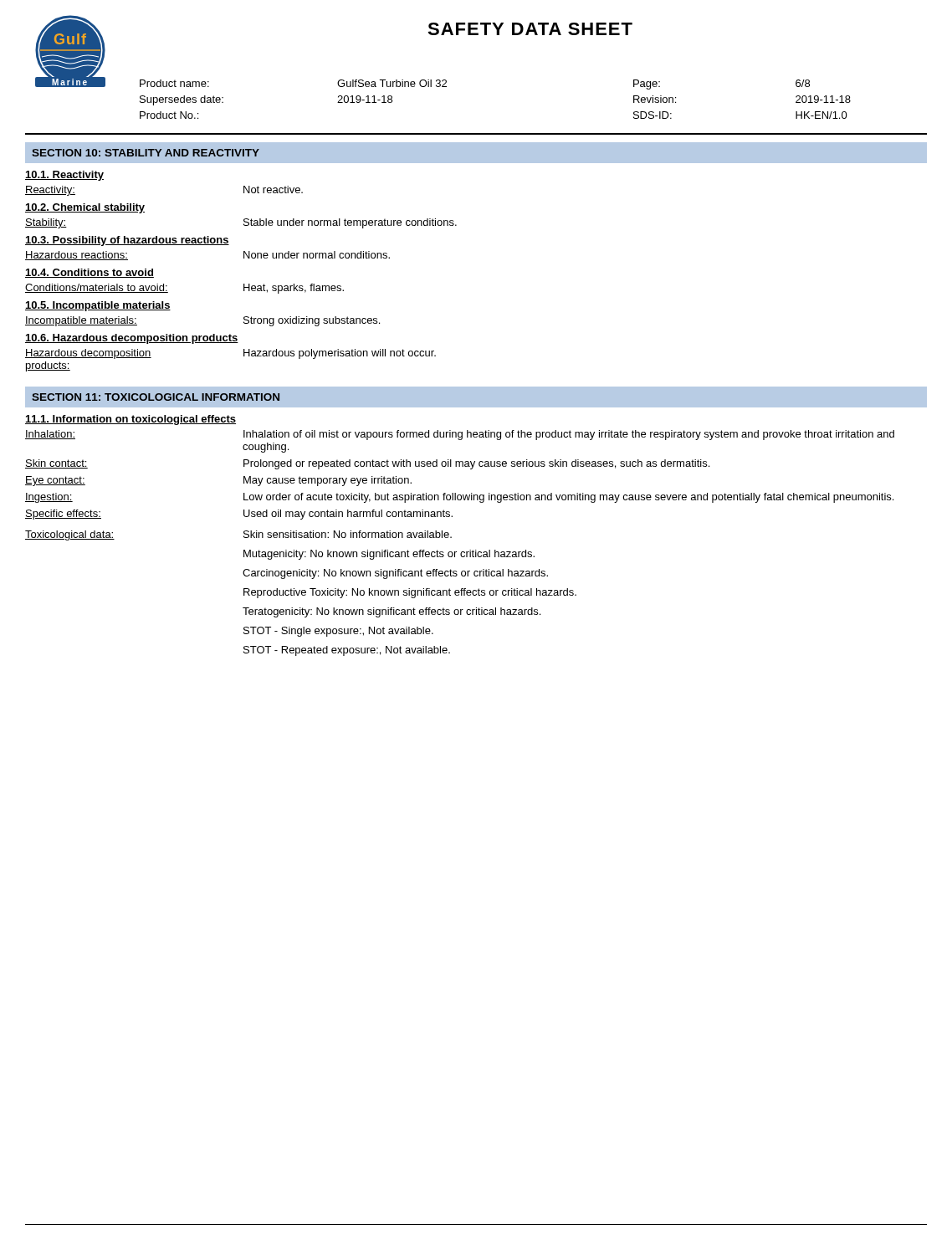
Task: Find "SAFETY DATA SHEET" on this page
Action: coord(530,29)
